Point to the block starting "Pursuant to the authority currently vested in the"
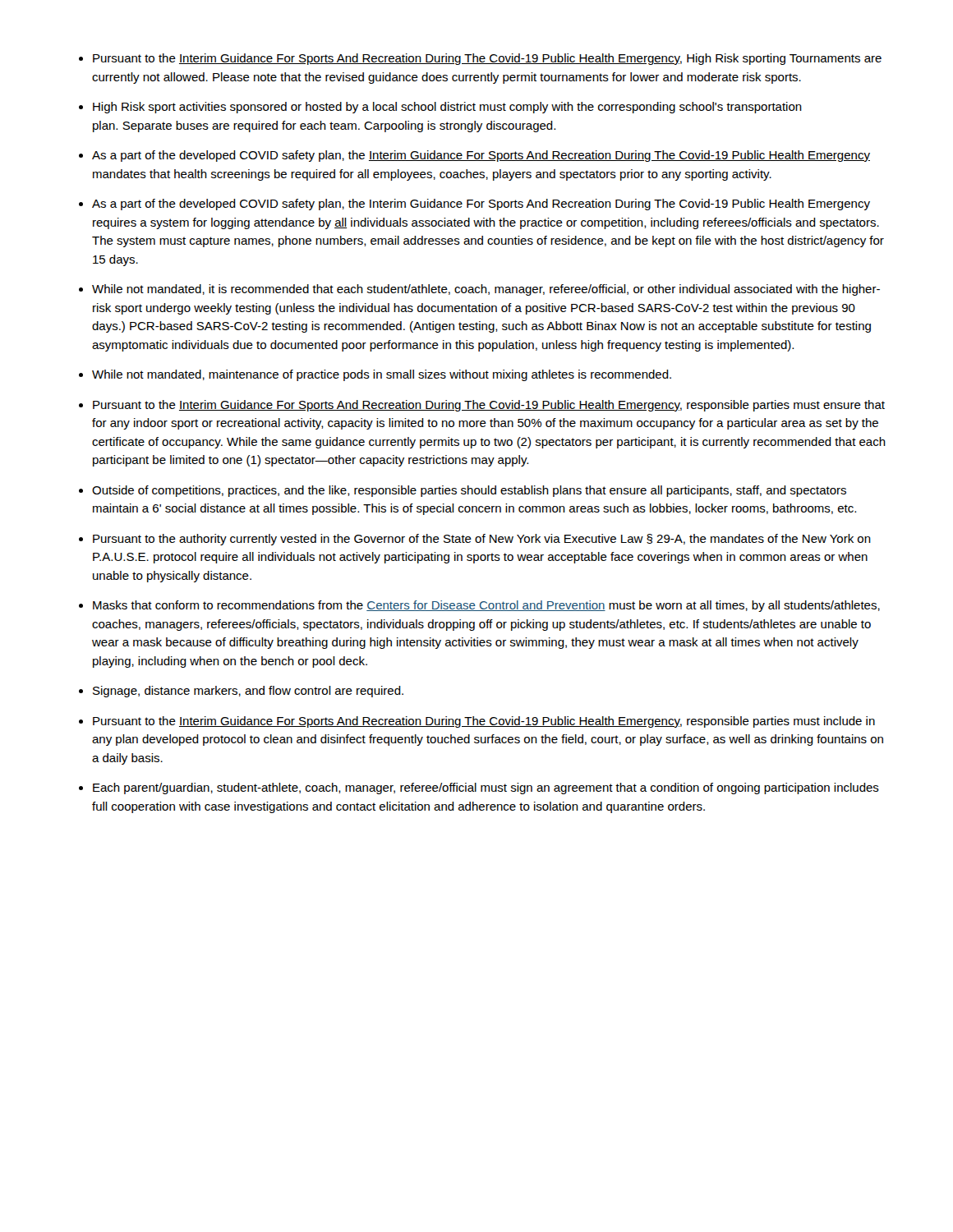 pyautogui.click(x=481, y=556)
